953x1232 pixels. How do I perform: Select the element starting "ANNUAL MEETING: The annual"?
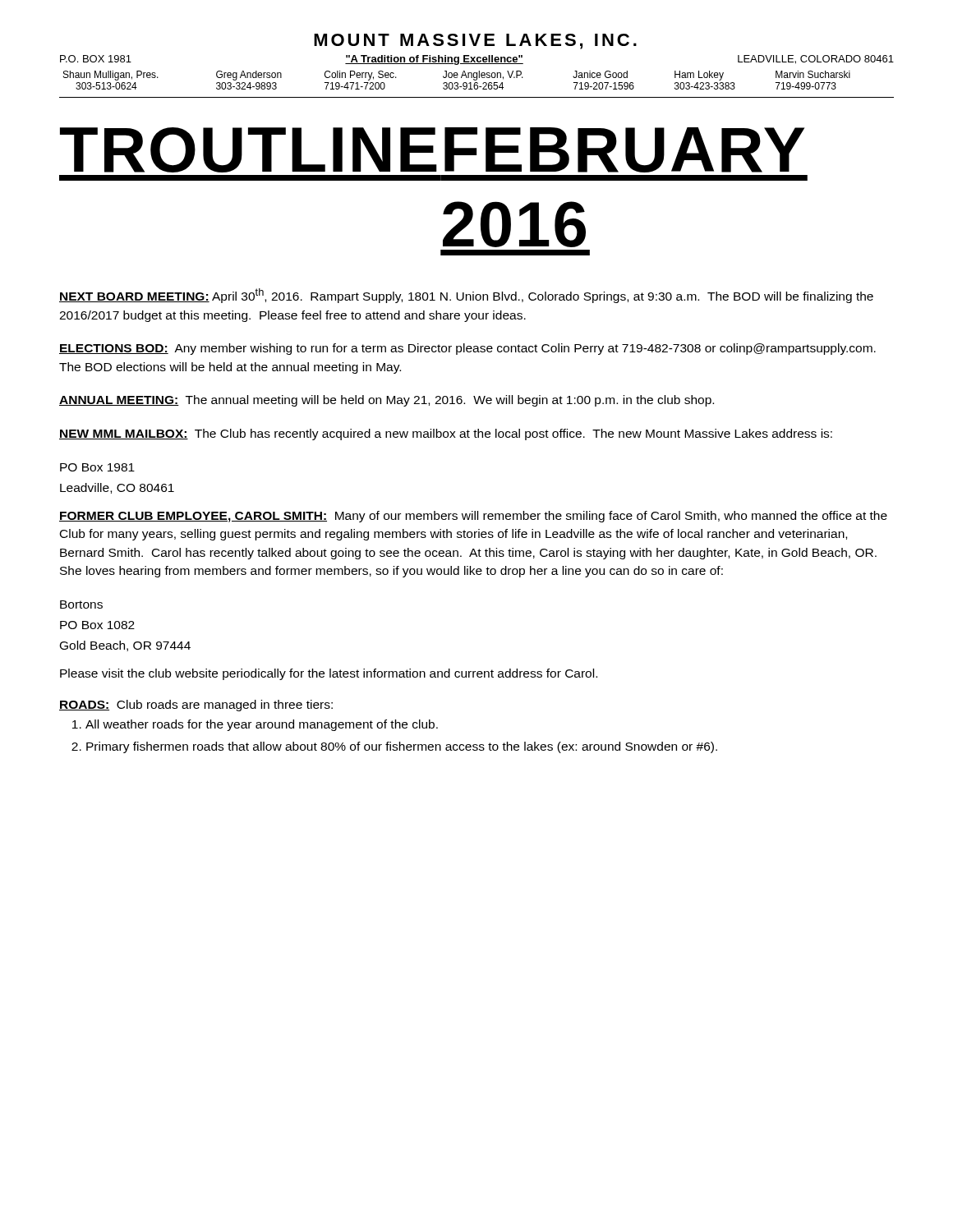pos(387,400)
